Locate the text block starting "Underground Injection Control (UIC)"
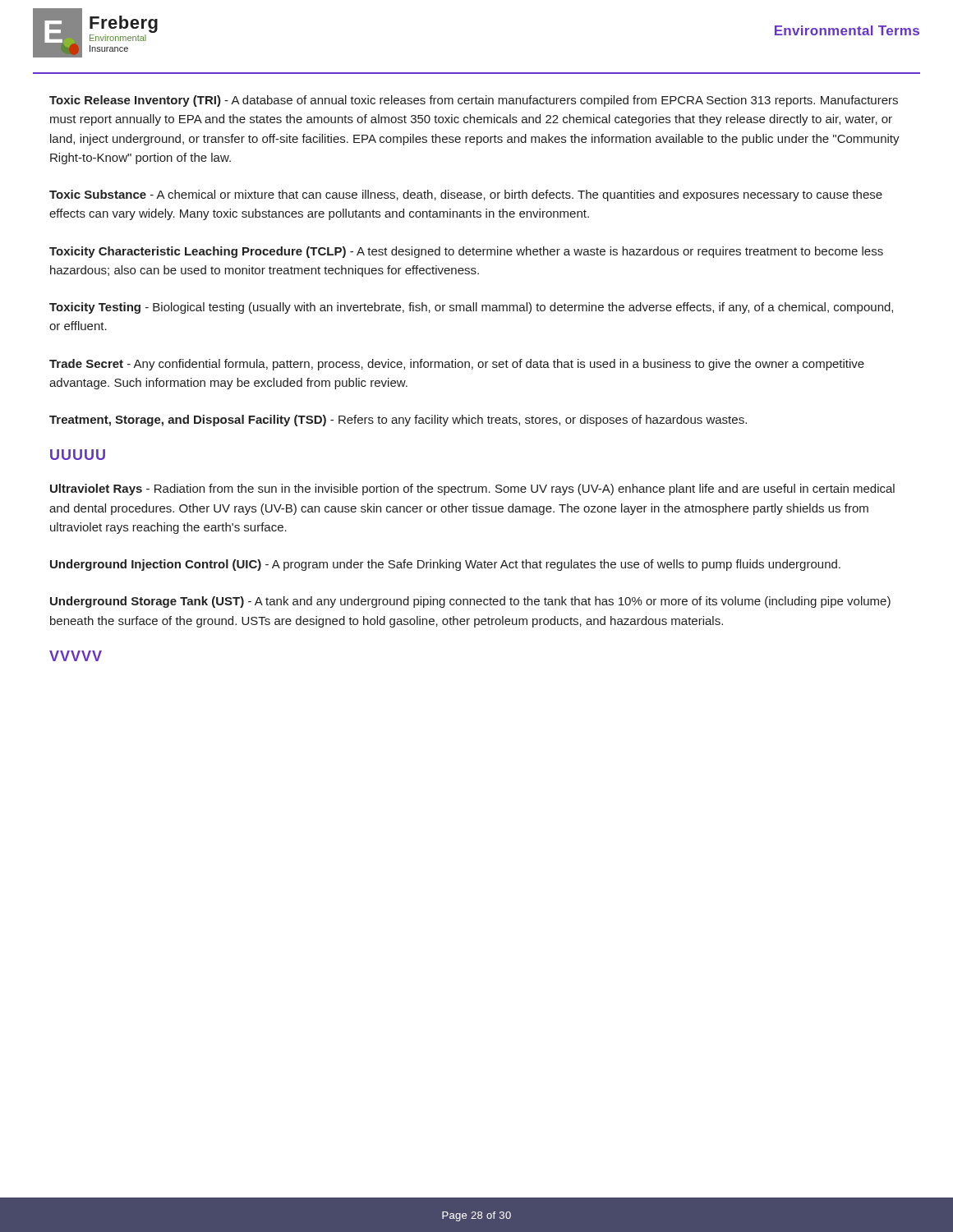The width and height of the screenshot is (953, 1232). (x=445, y=564)
